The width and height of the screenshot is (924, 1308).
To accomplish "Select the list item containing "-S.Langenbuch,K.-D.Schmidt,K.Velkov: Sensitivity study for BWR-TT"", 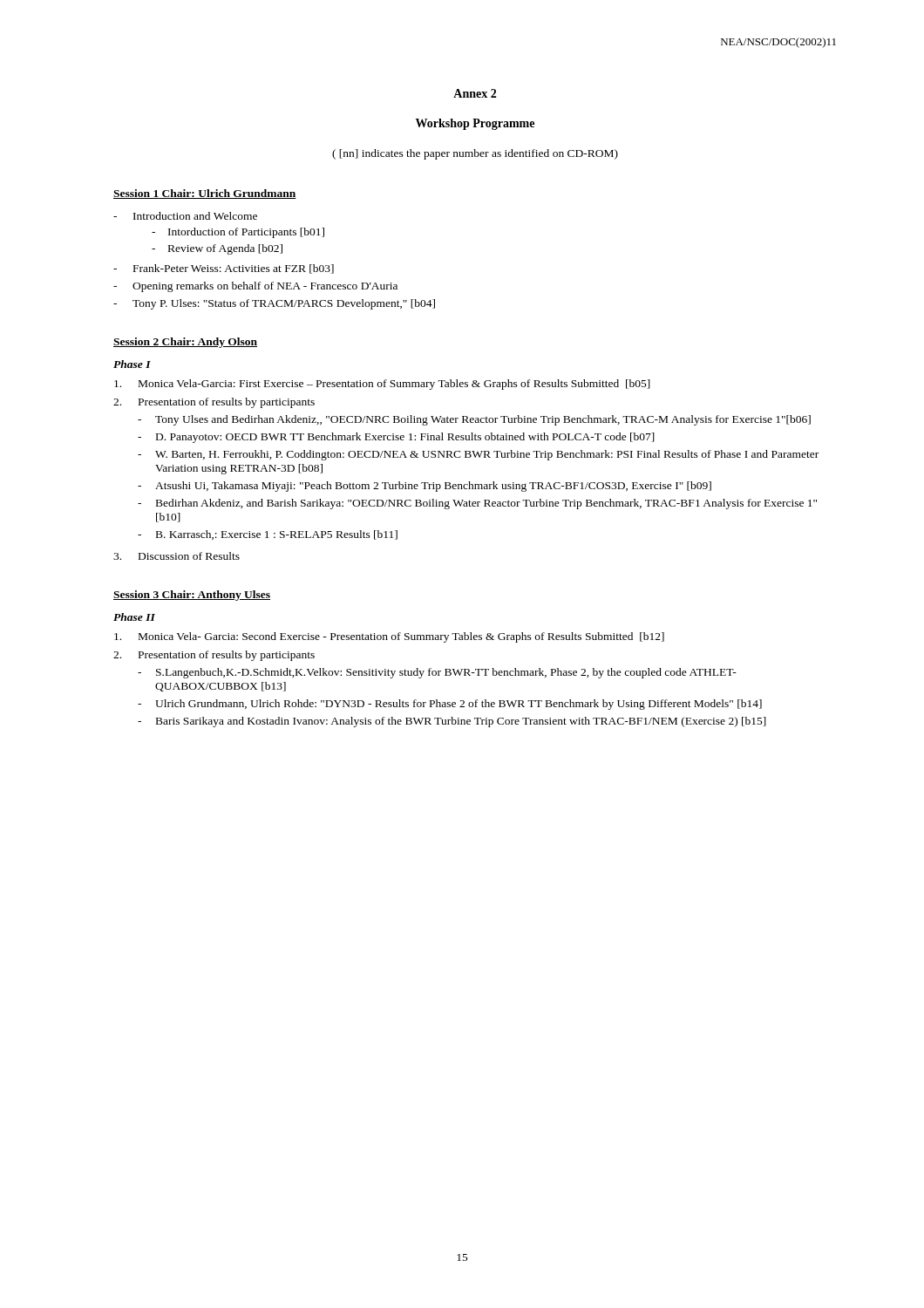I will pyautogui.click(x=487, y=679).
